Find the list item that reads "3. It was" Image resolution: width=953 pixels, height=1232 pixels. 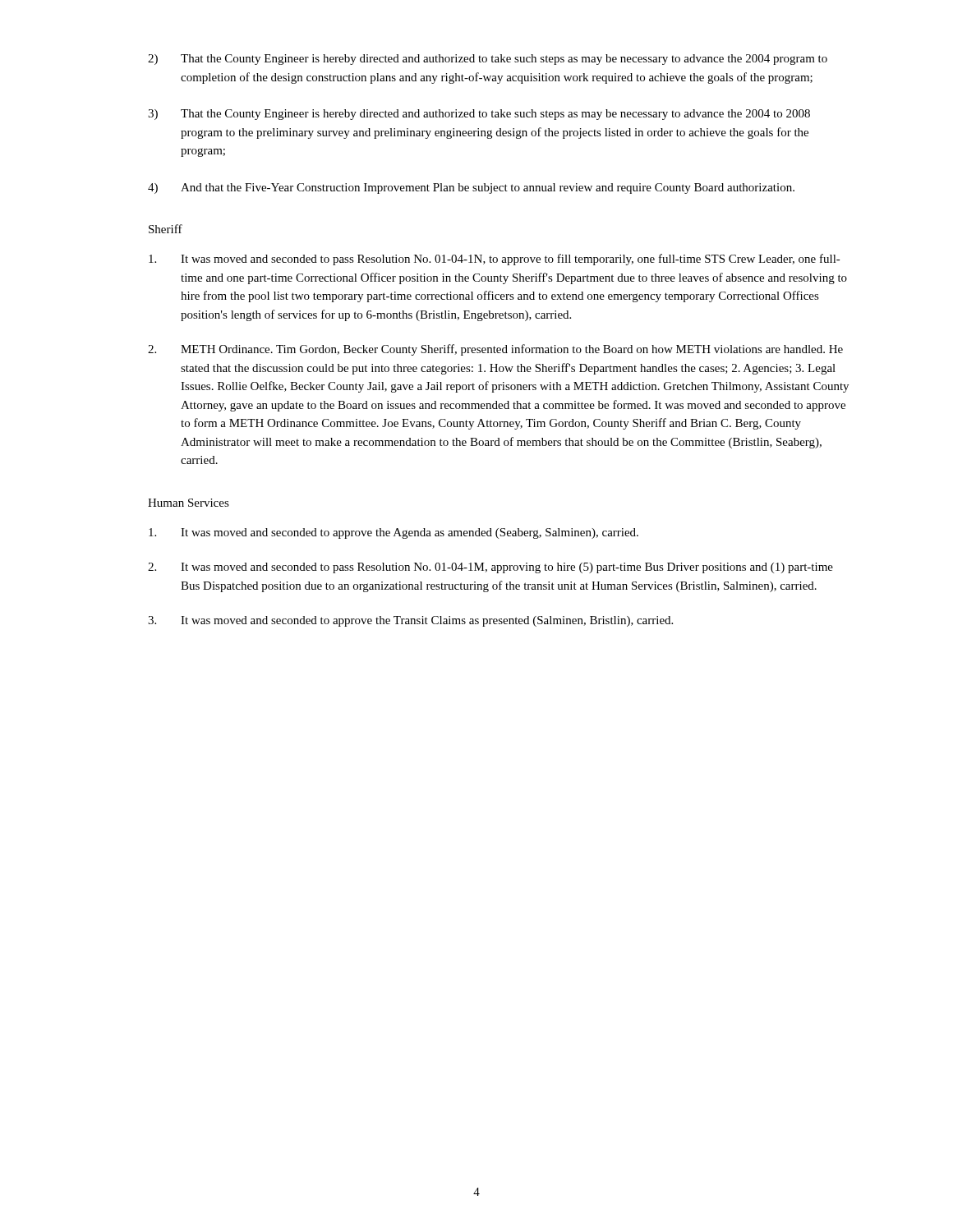(501, 620)
